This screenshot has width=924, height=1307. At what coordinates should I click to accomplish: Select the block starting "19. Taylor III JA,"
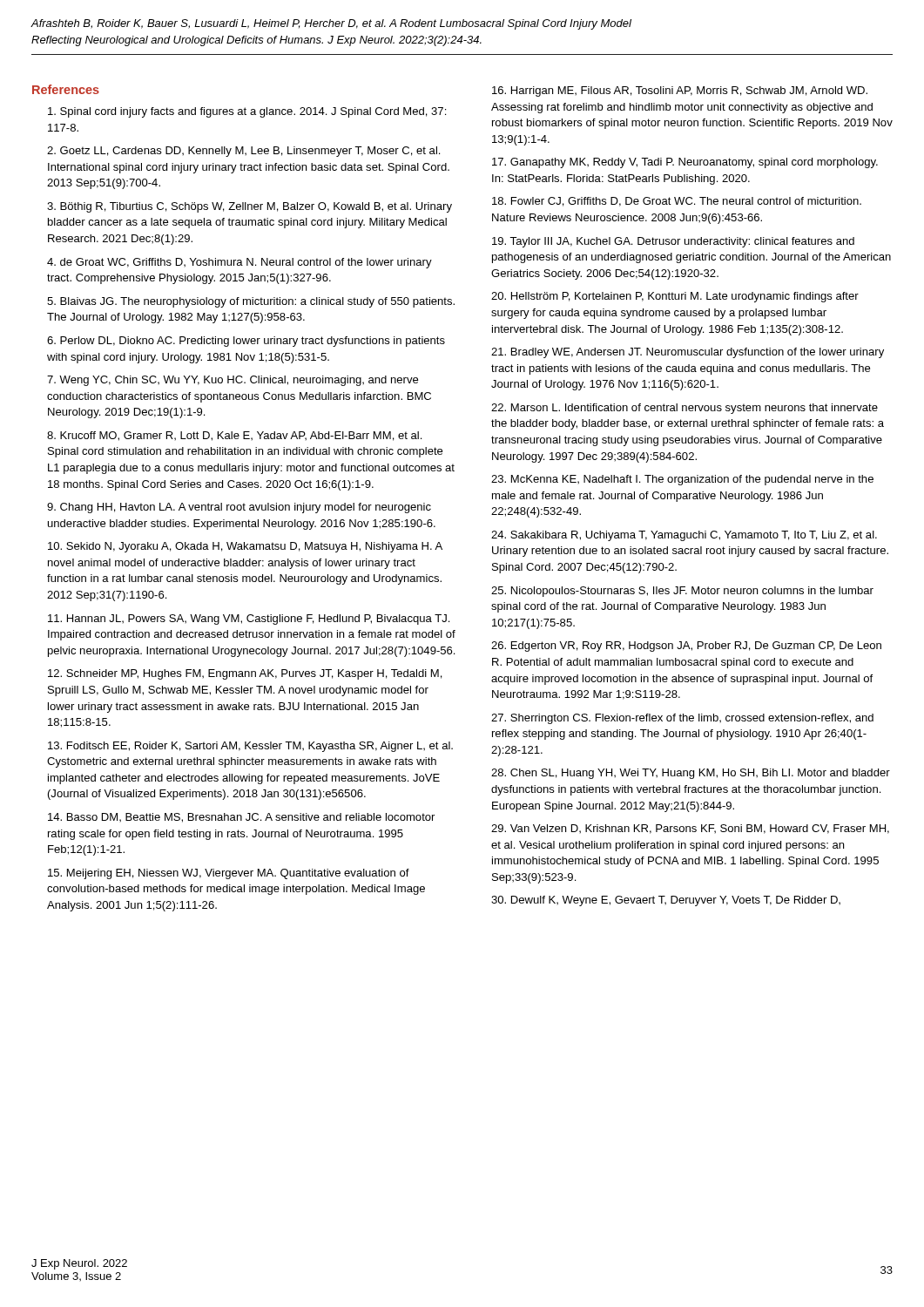click(684, 257)
